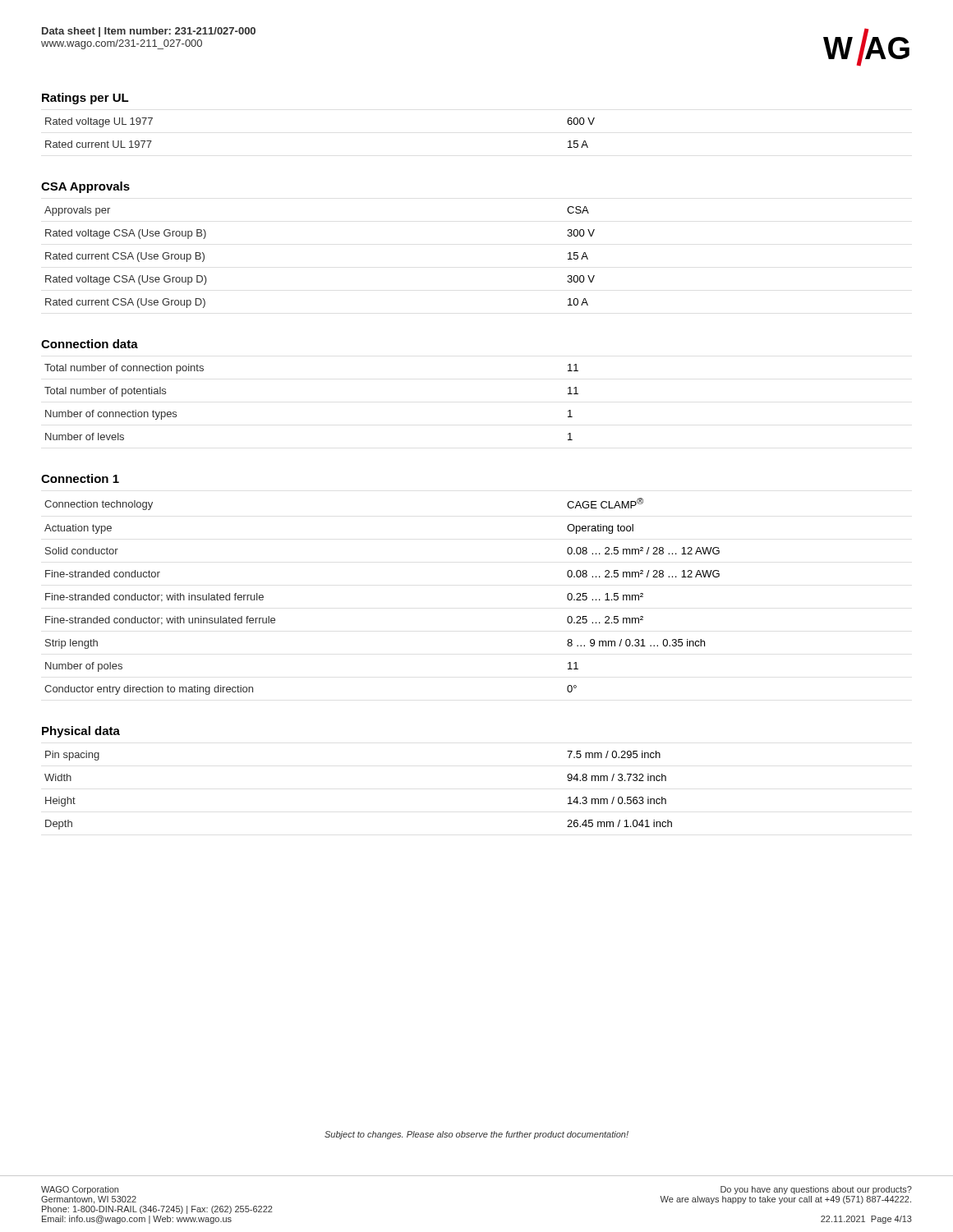Locate the table with the text "Total number of potentials"
This screenshot has height=1232, width=953.
(476, 402)
